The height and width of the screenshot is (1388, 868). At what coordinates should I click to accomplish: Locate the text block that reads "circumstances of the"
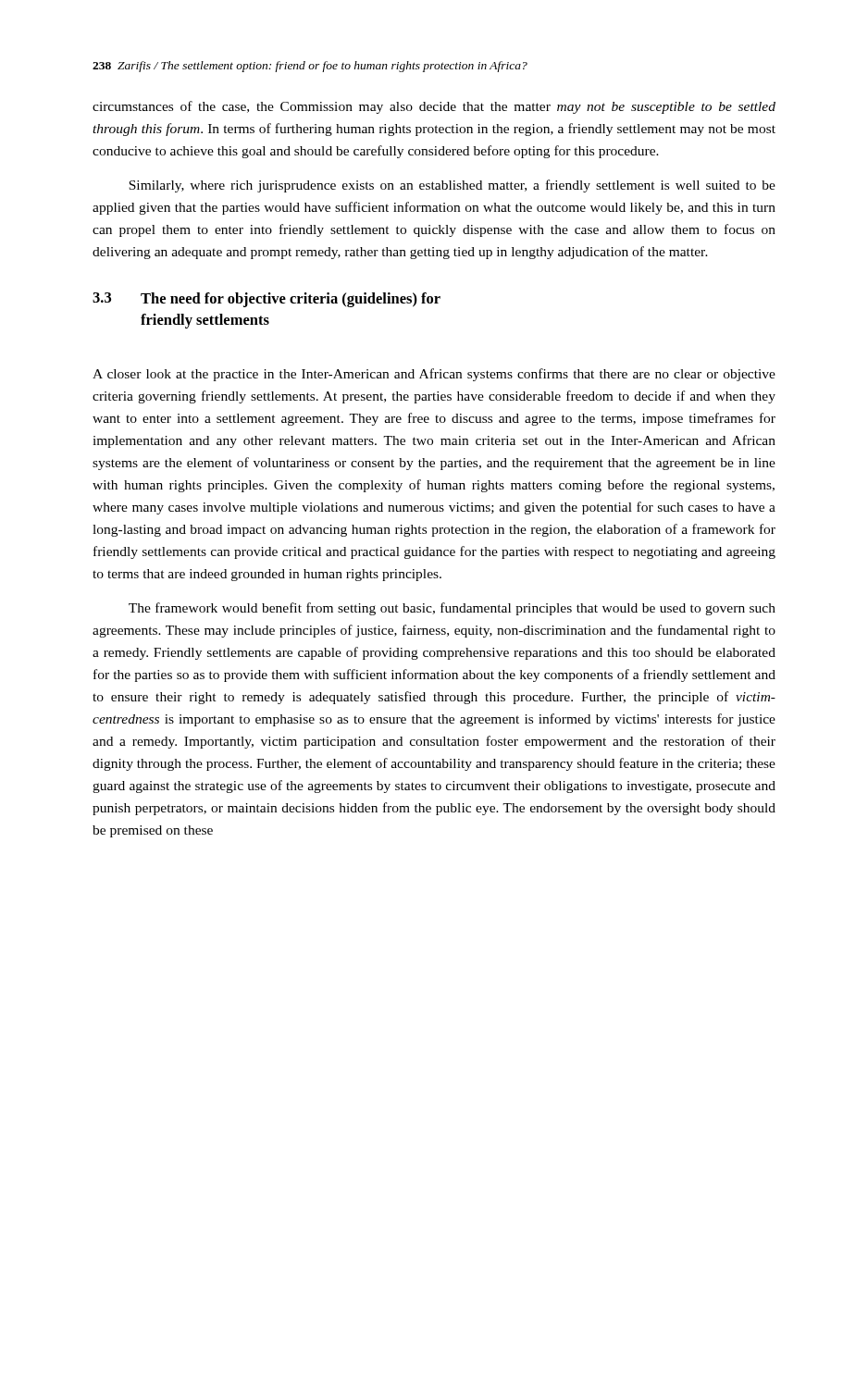pyautogui.click(x=434, y=129)
